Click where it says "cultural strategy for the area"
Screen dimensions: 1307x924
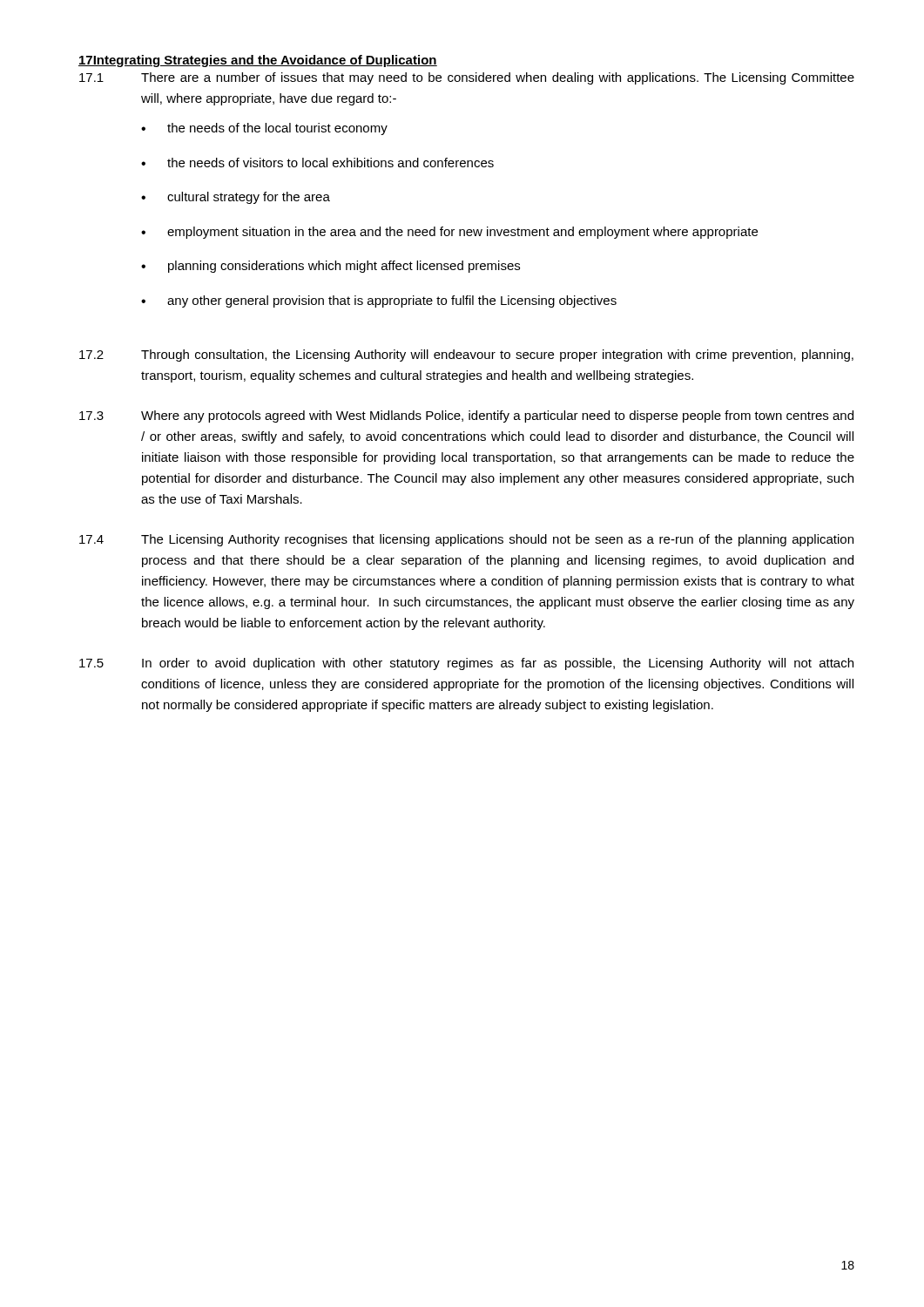[249, 197]
